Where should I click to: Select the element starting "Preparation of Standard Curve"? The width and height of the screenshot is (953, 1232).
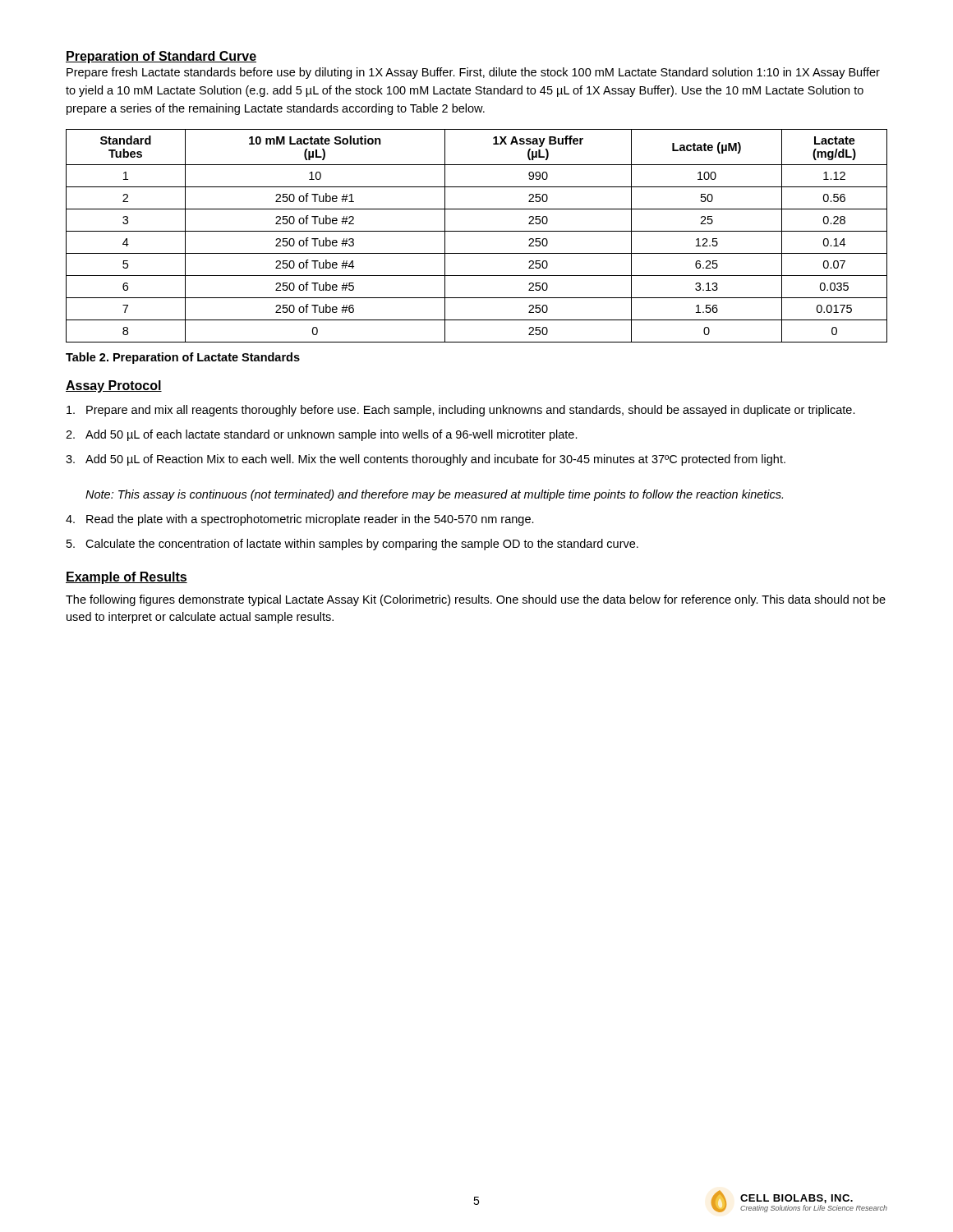(x=161, y=56)
